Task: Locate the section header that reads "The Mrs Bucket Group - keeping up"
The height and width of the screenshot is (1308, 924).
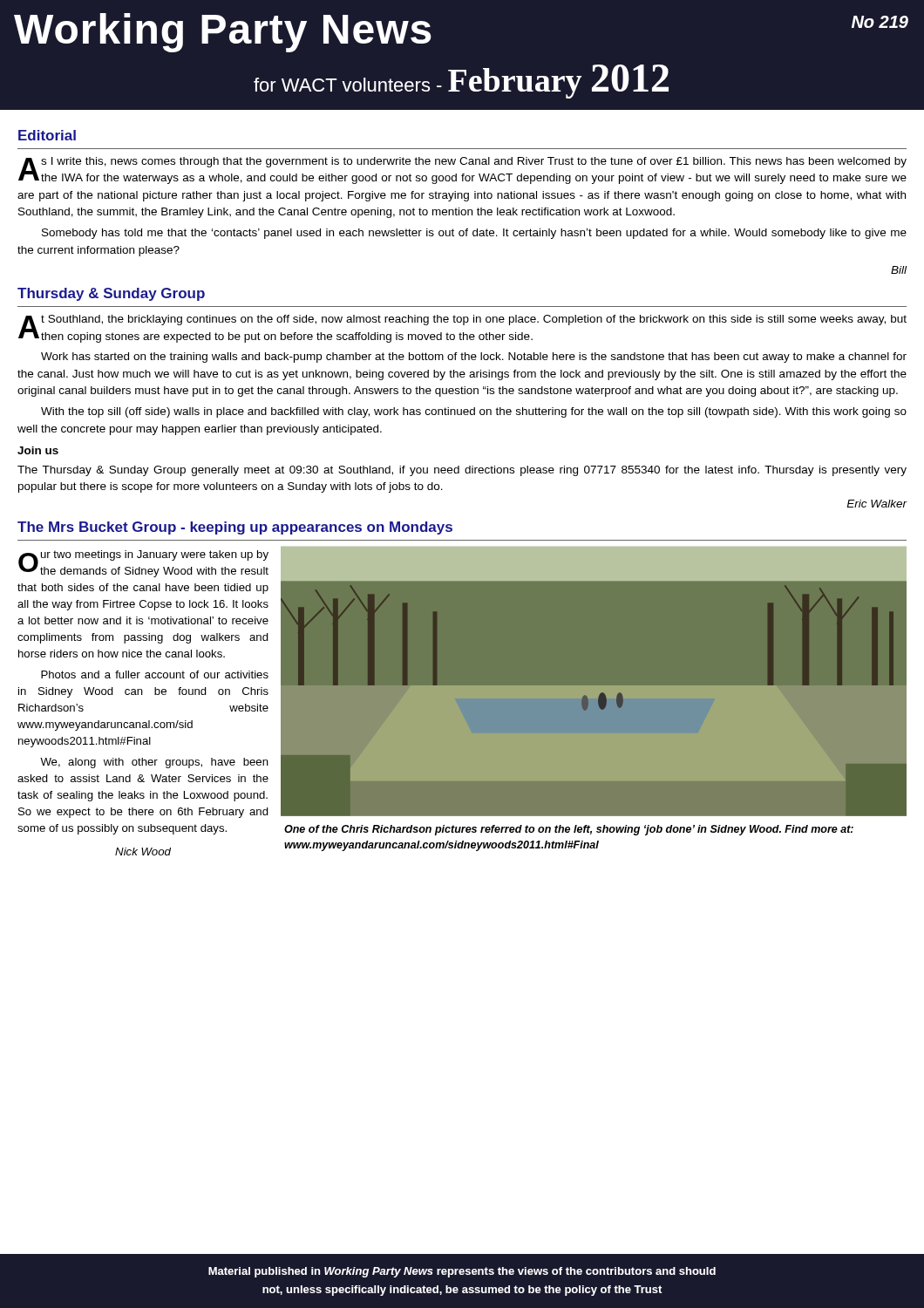Action: tap(235, 527)
